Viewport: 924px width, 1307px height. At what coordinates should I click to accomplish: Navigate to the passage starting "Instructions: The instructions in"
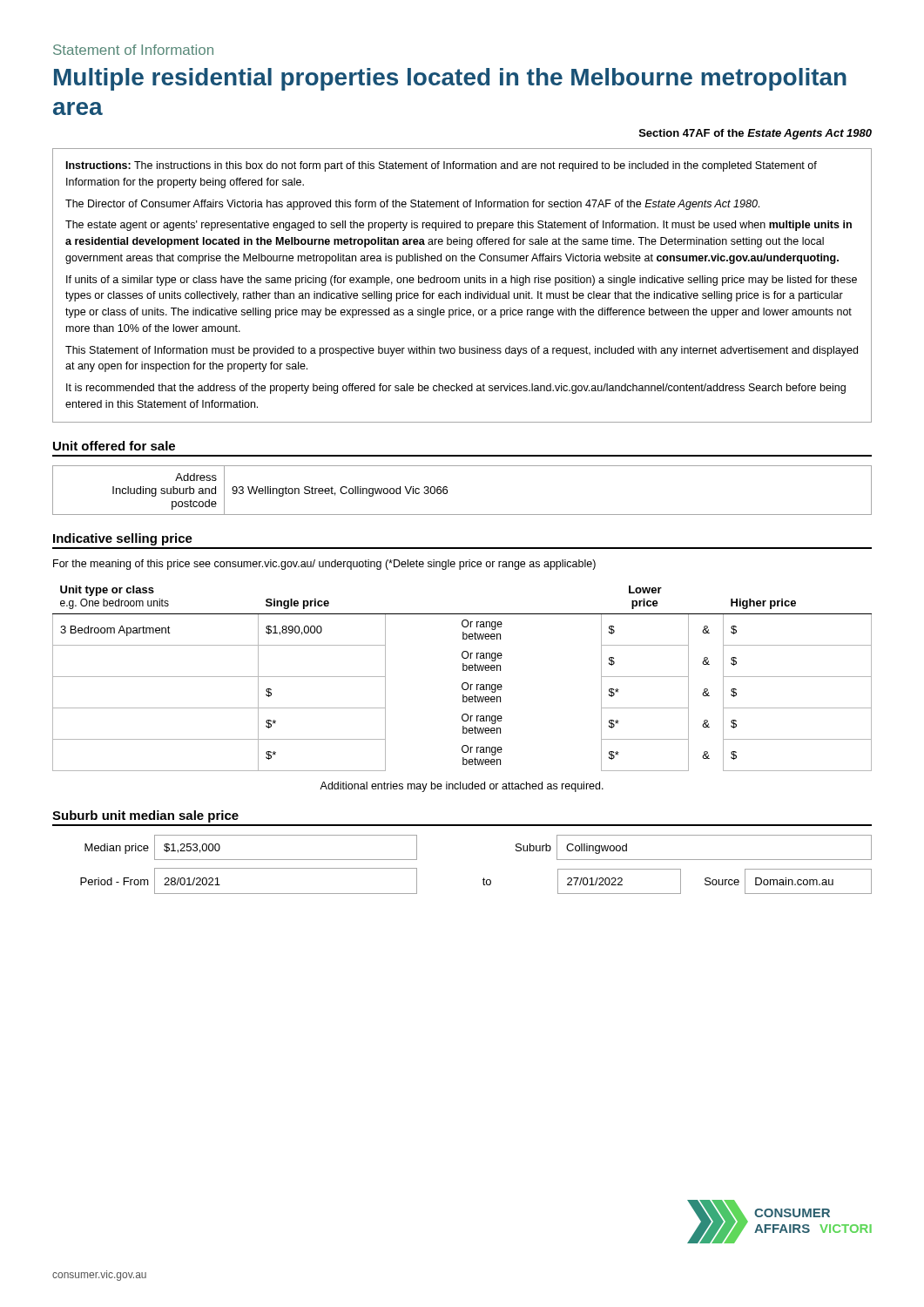[x=462, y=285]
